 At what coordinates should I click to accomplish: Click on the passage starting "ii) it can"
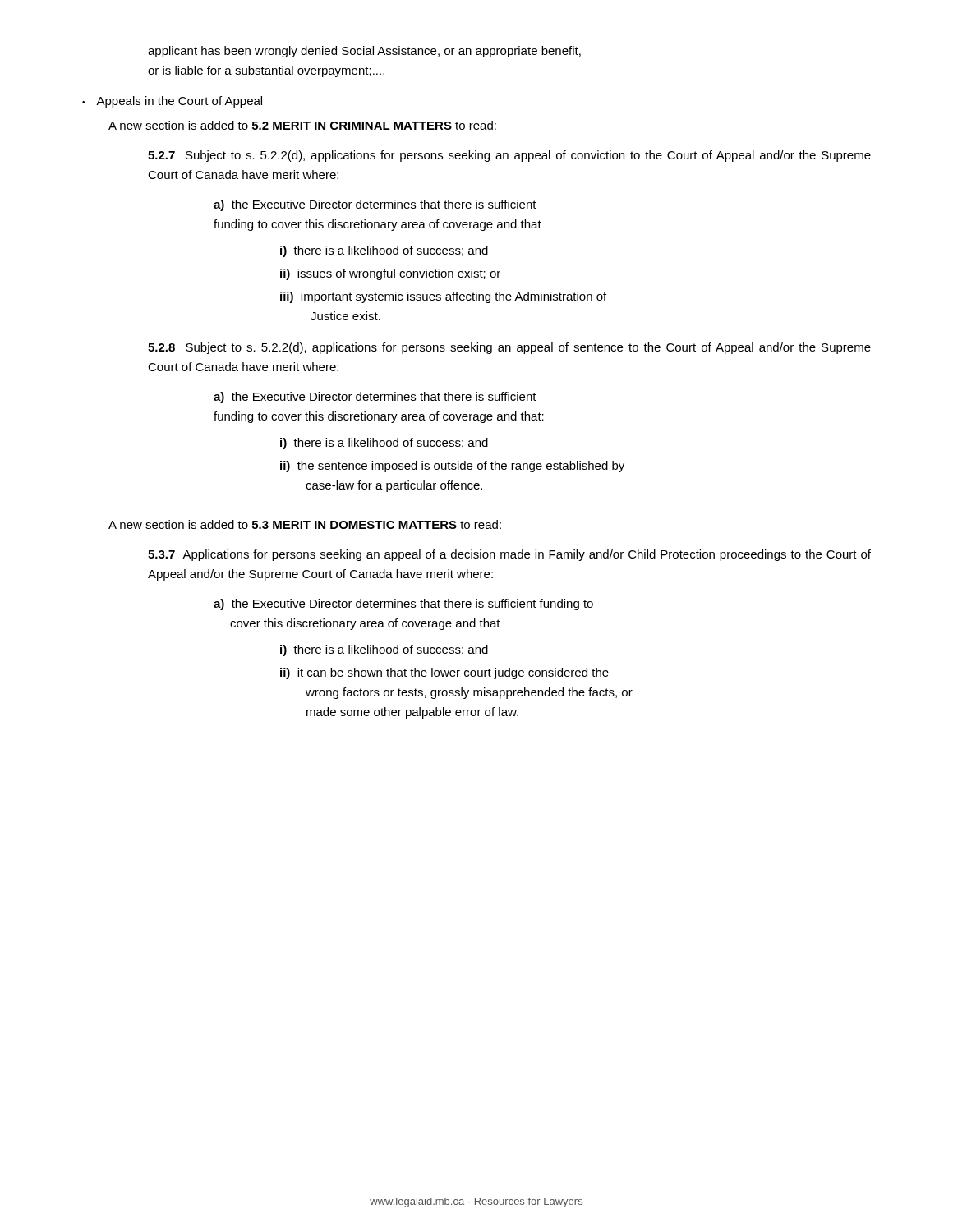click(x=456, y=692)
